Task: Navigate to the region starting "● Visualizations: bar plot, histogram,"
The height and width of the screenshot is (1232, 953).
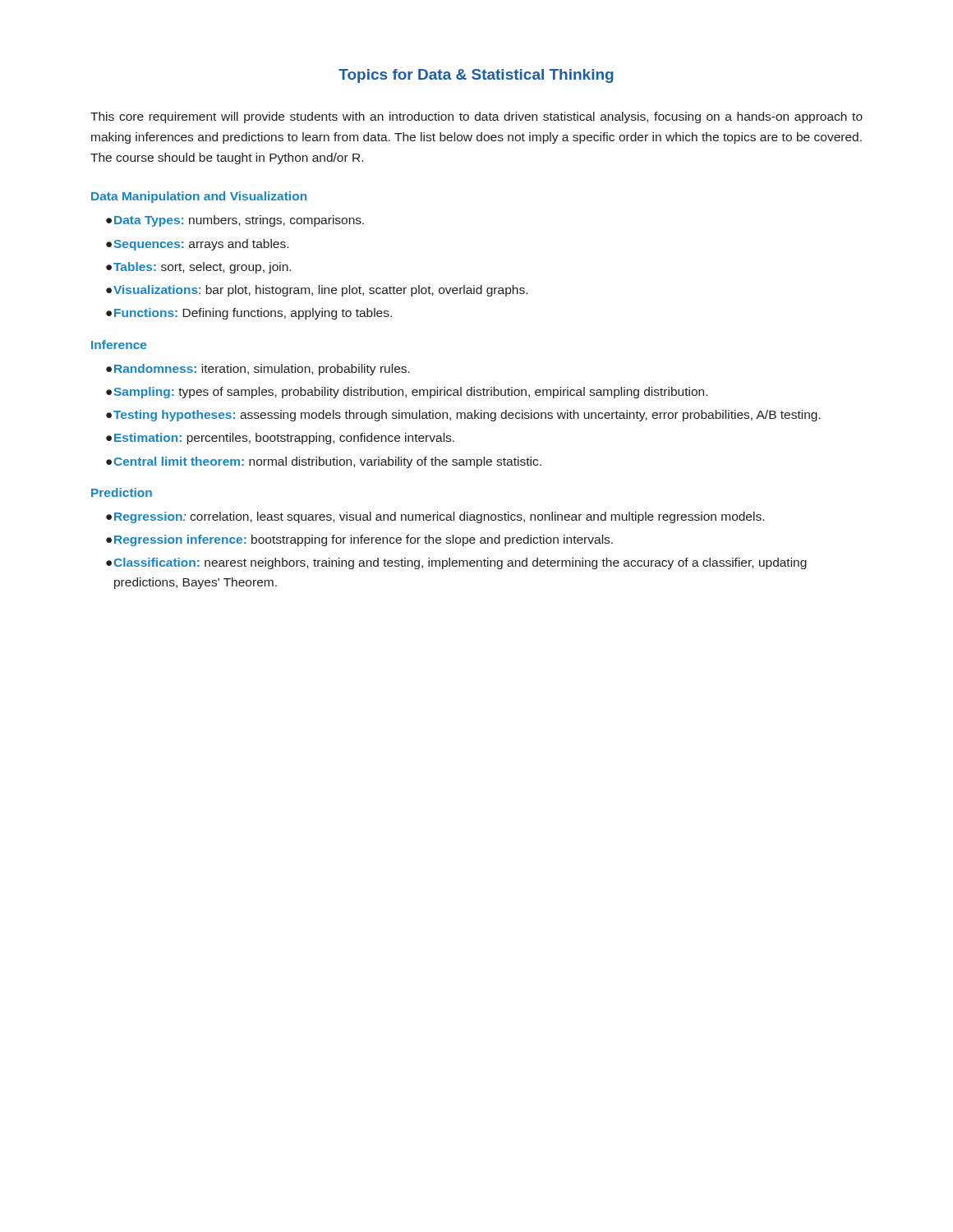Action: 476,290
